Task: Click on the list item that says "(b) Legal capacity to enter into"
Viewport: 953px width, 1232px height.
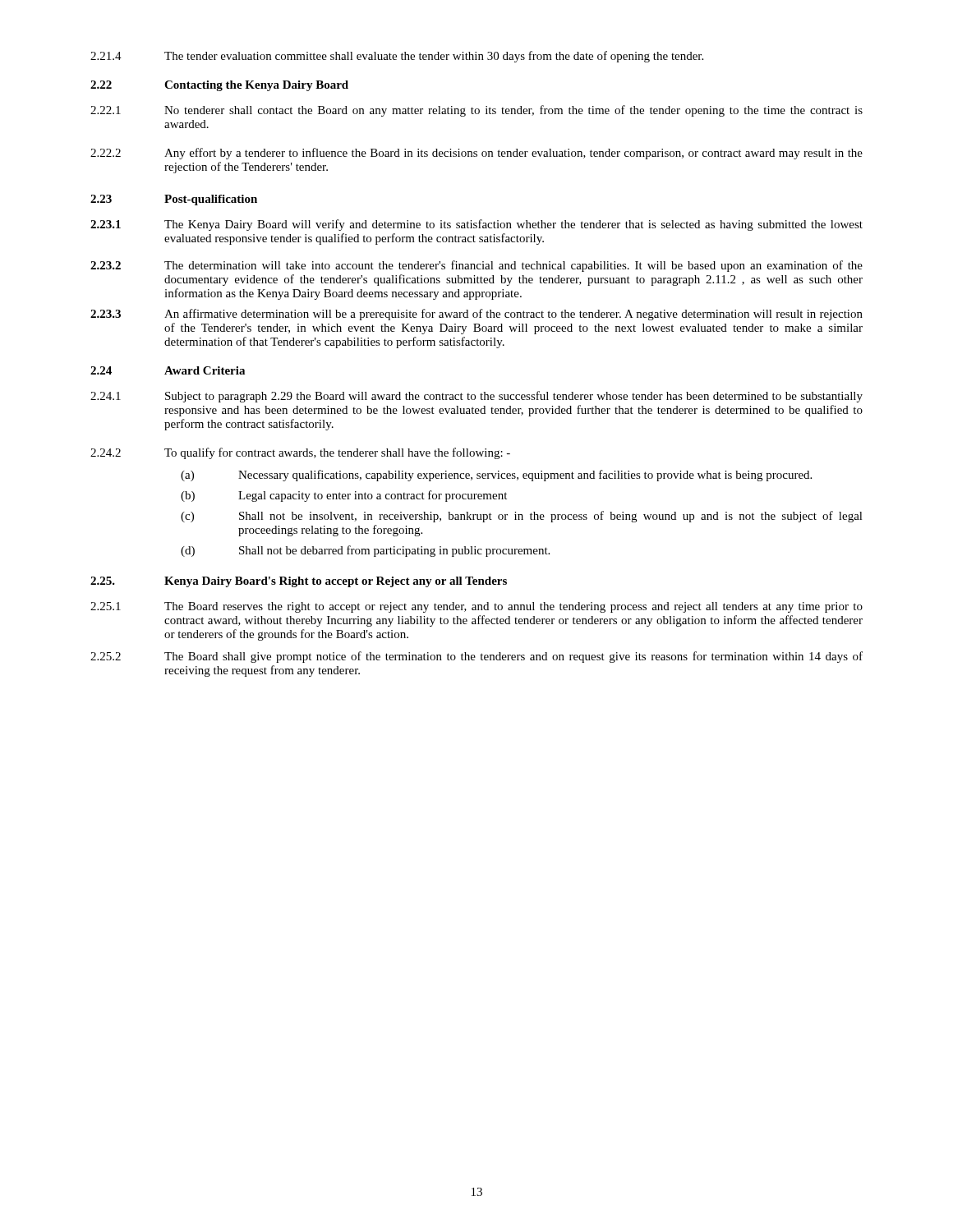Action: point(513,496)
